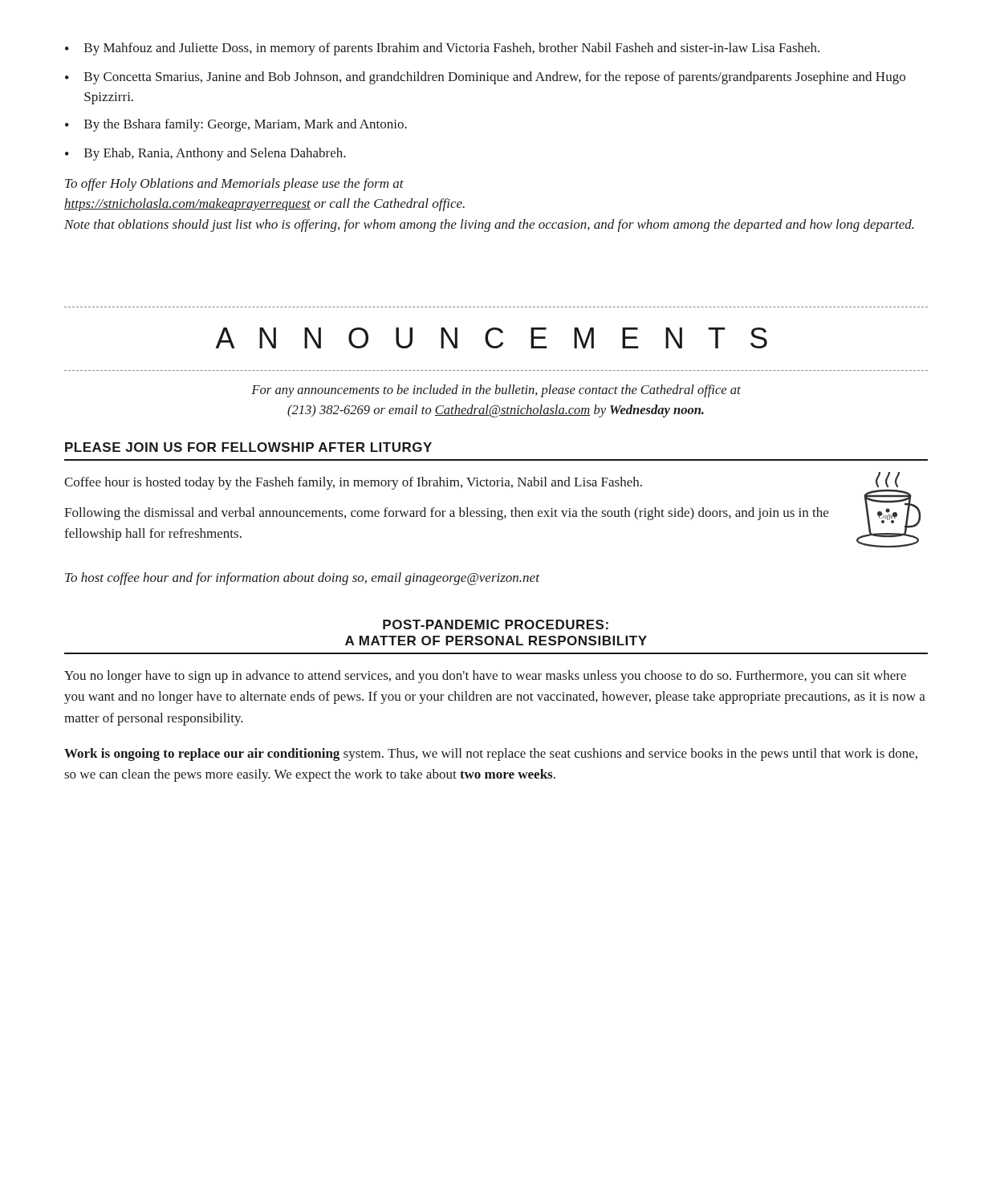Find the region starting "By Mahfouz and Juliette Doss, in"

coord(452,48)
